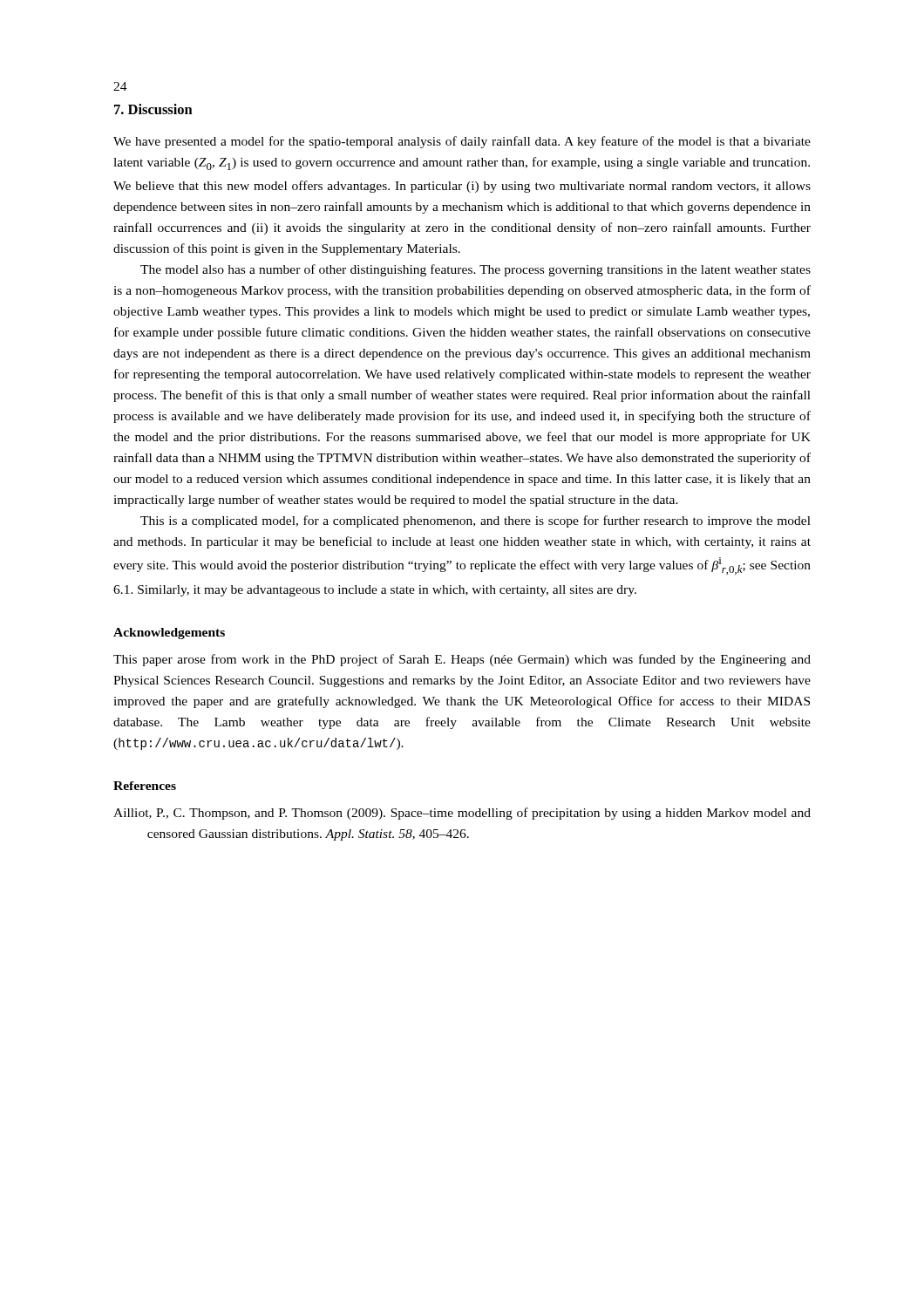Where is the passage that starts "This paper arose from work"?
The width and height of the screenshot is (924, 1308).
click(x=462, y=701)
